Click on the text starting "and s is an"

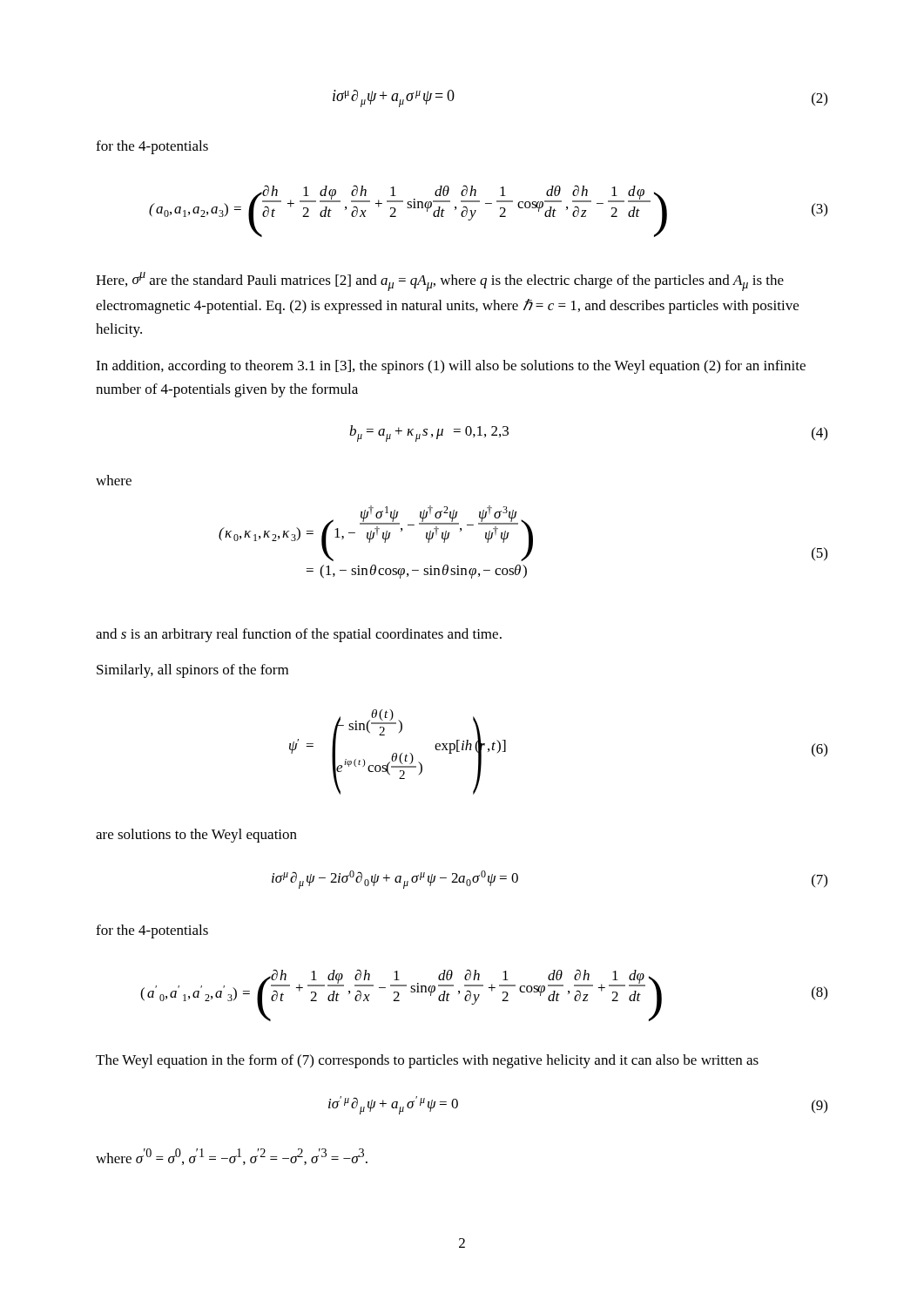pyautogui.click(x=299, y=634)
